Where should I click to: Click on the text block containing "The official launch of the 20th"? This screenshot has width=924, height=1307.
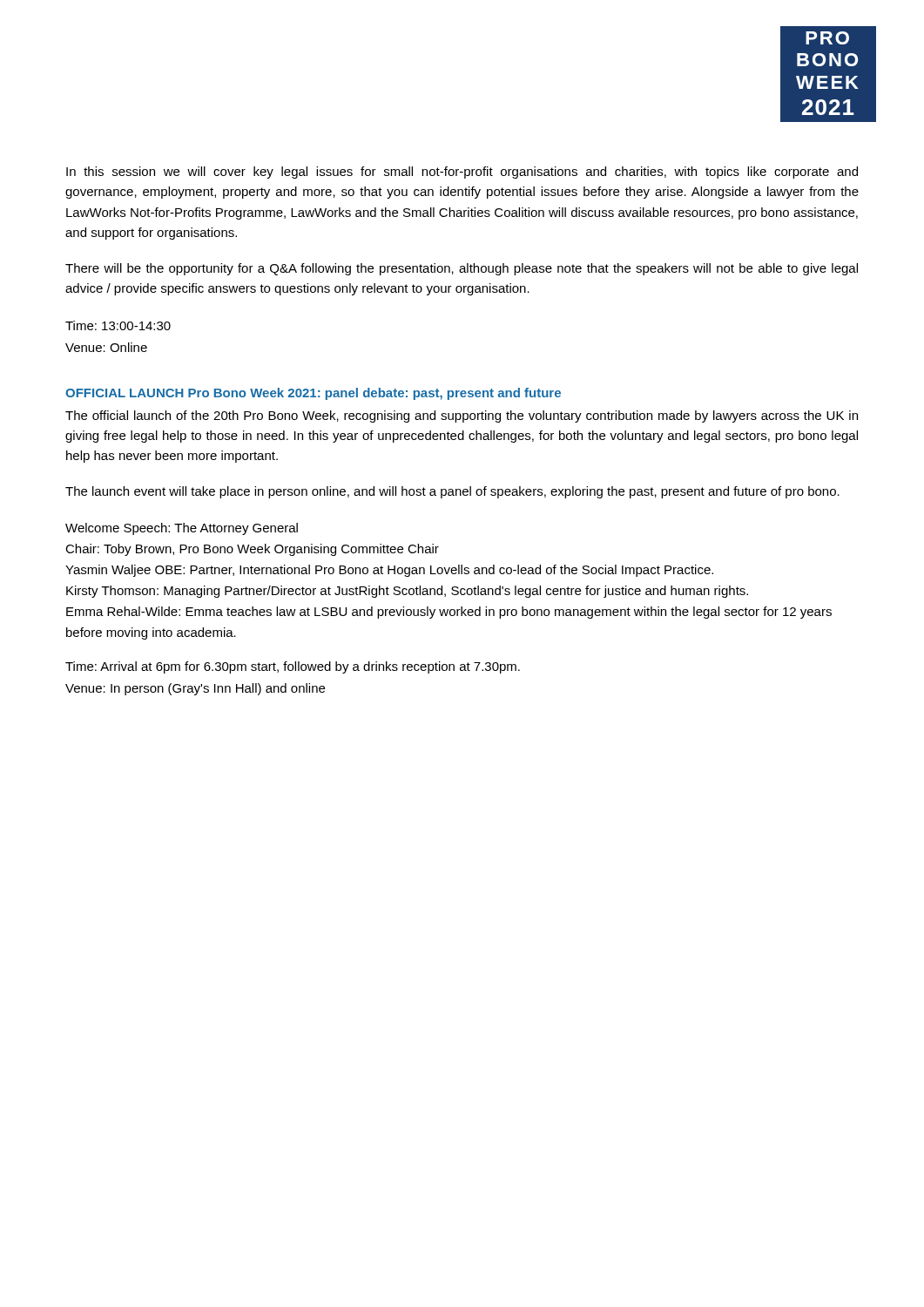tap(462, 435)
